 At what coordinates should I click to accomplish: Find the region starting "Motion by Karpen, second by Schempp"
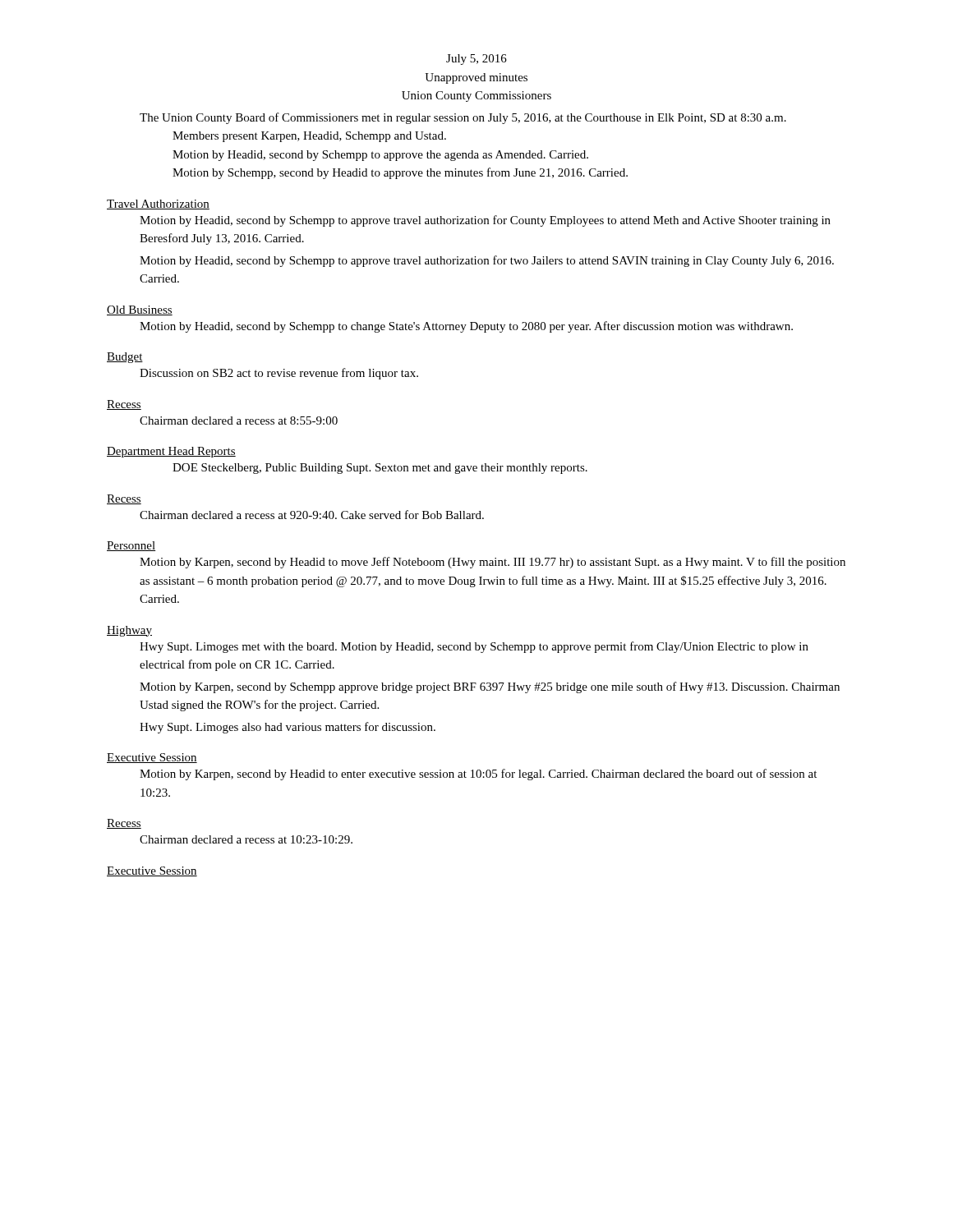[x=493, y=696]
